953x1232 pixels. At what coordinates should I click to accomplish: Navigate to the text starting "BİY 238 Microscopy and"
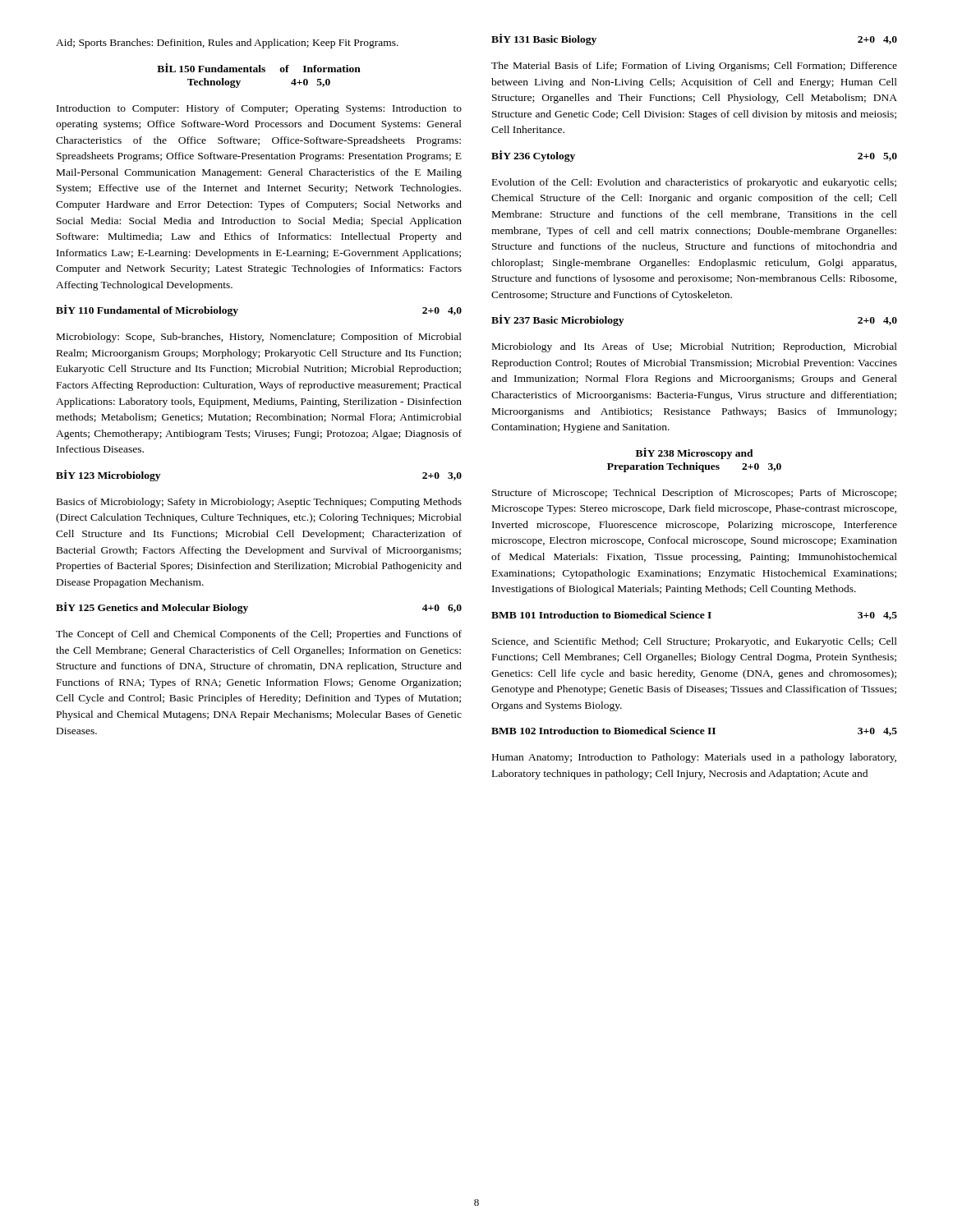pos(694,460)
